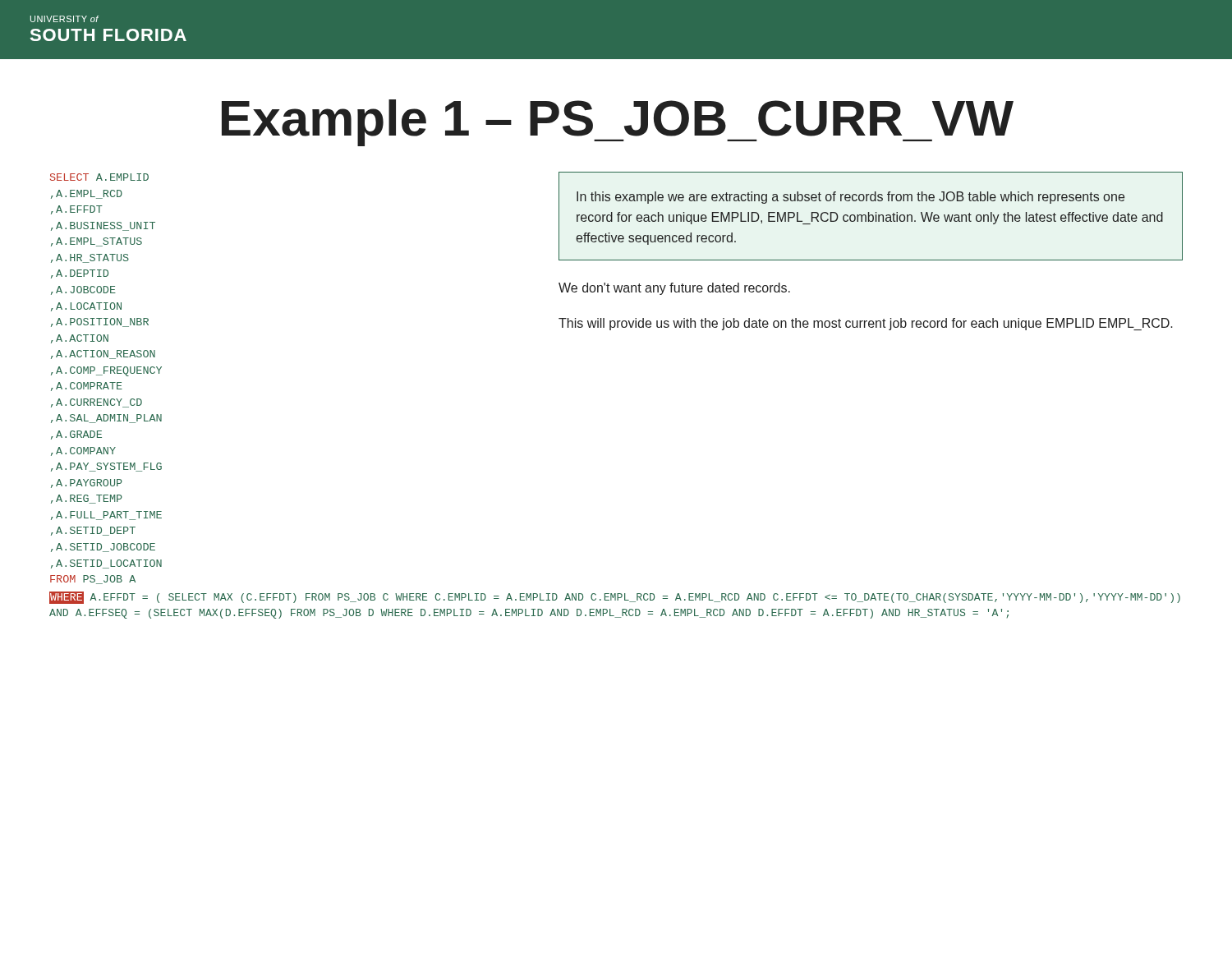Select the text block that says "SELECT A.EMPLID ,A.EMPL_RCD ,A.EFFDT ,A.BUSINESS_UNIT ,A.EMPL_STATUS ,A.HR_STATUS"
1232x953 pixels.
[x=99, y=177]
